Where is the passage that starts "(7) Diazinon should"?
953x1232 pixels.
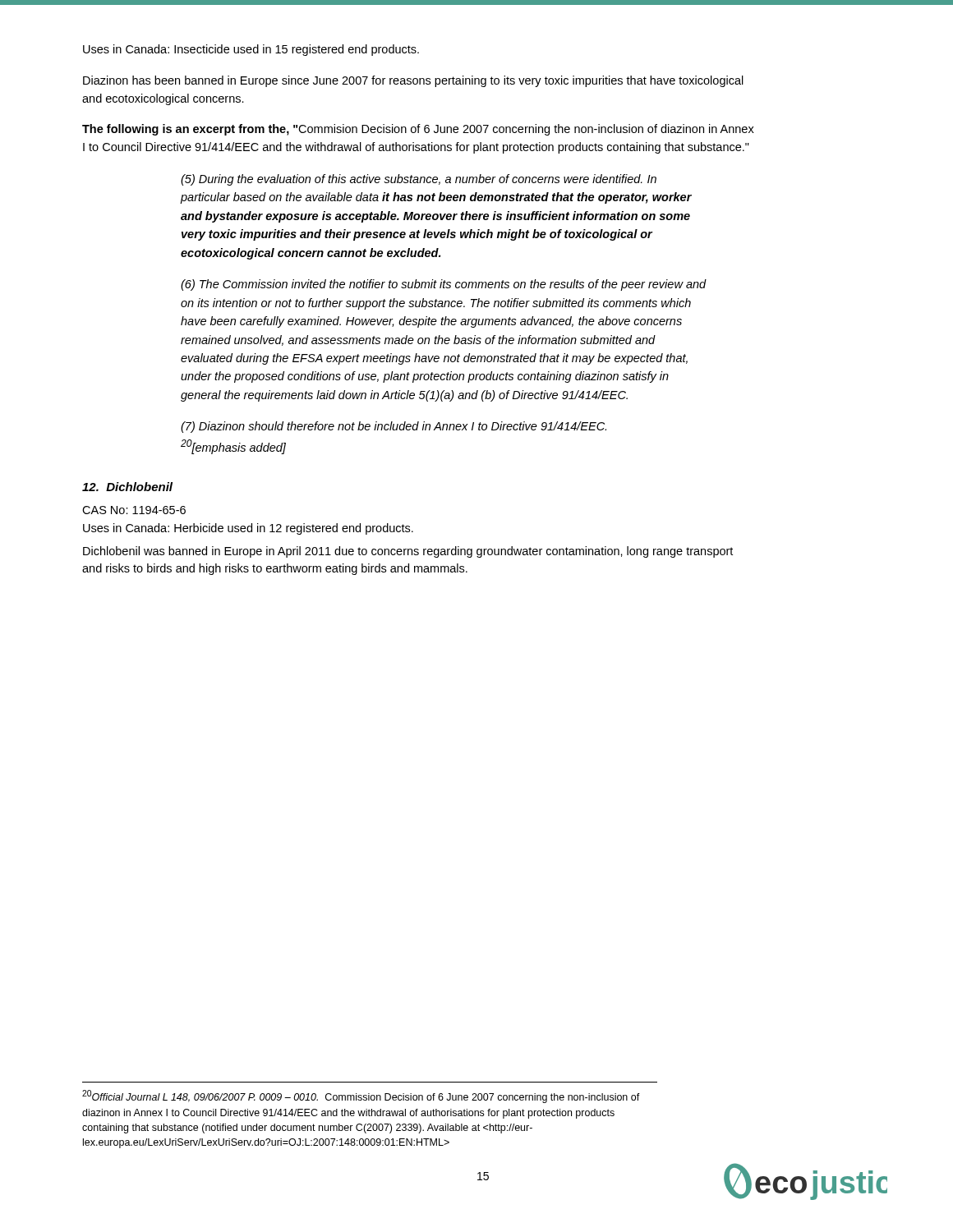point(394,437)
